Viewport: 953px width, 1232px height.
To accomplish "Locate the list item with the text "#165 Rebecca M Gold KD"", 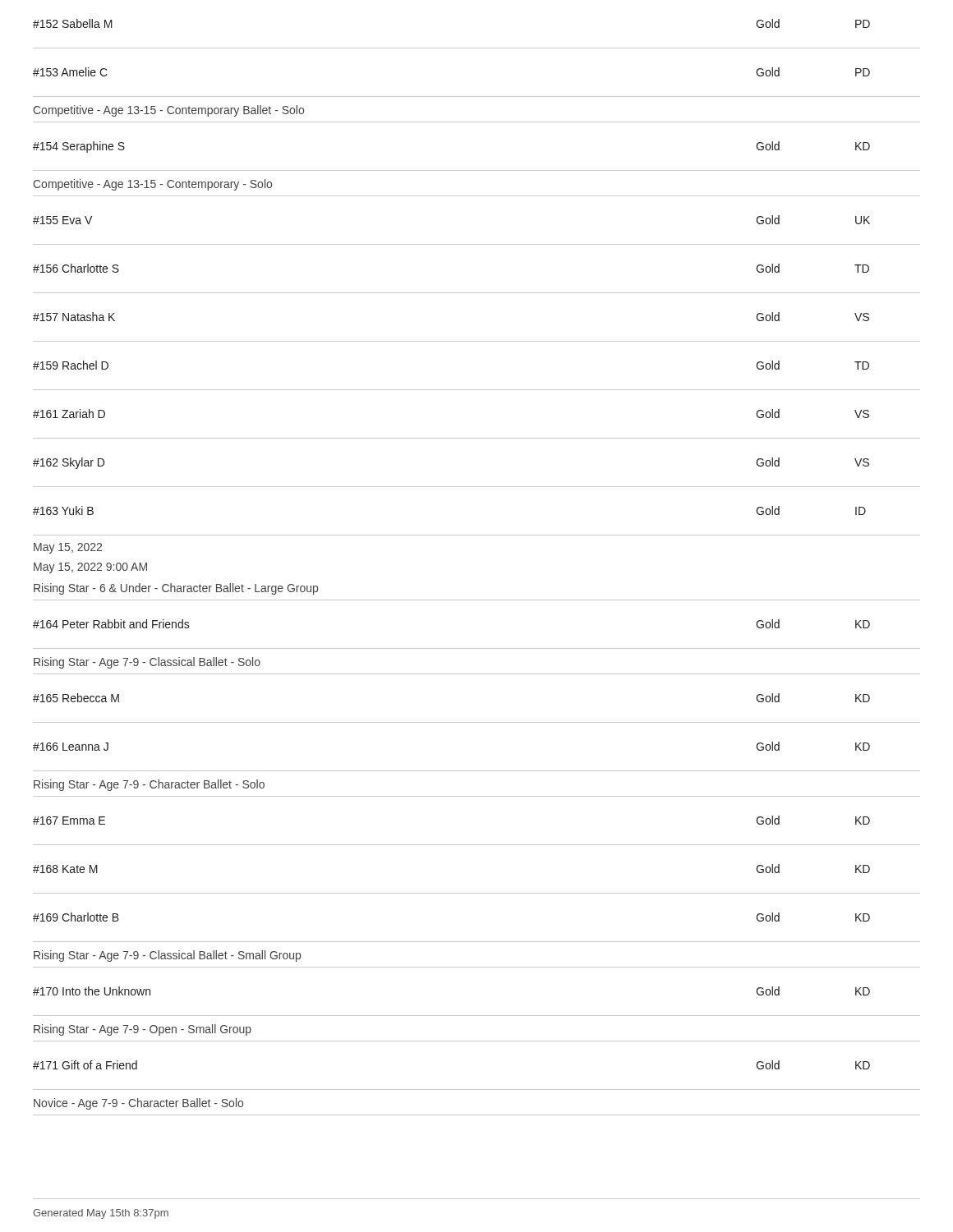I will click(x=74, y=699).
